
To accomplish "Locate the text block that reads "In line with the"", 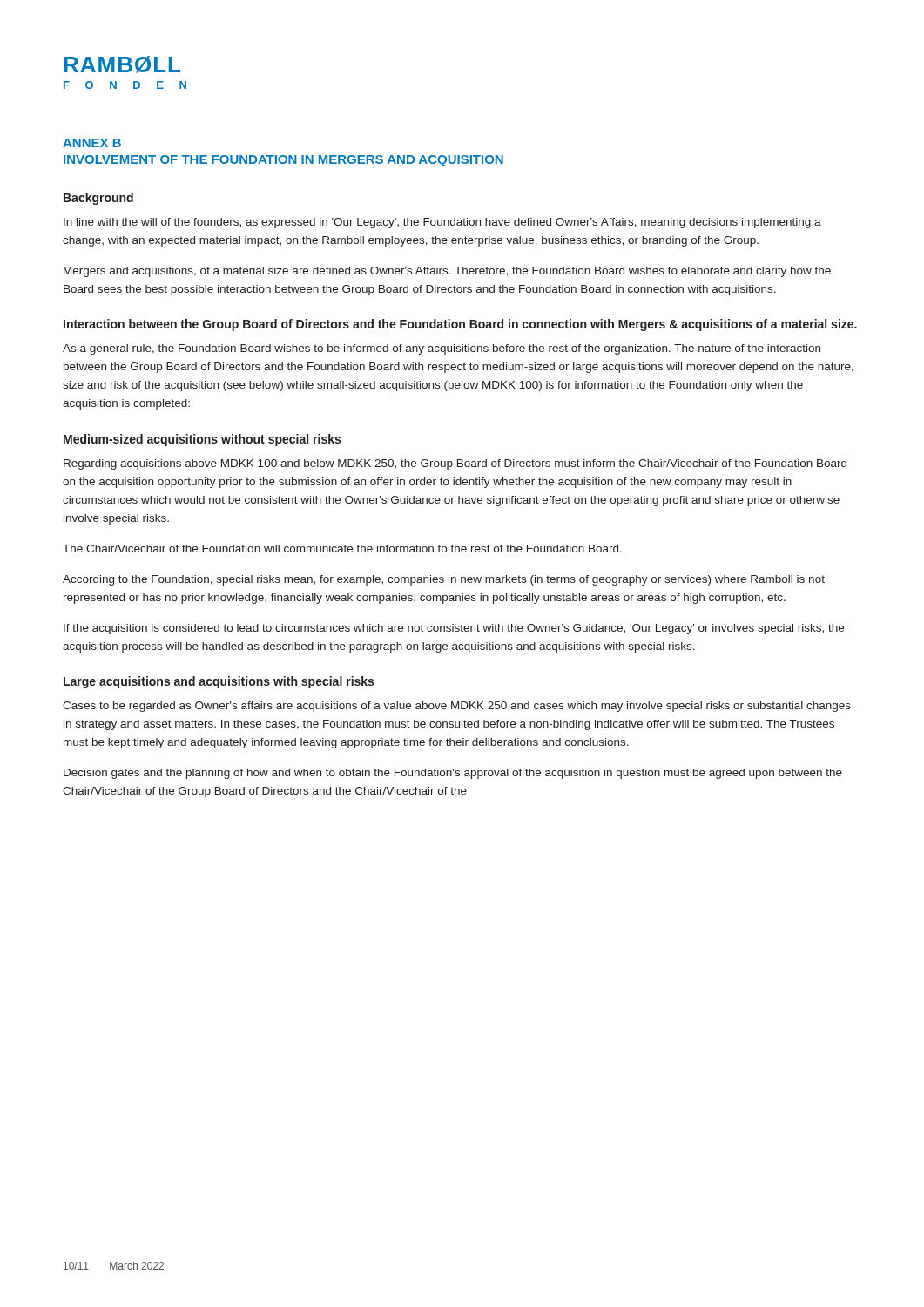I will click(442, 231).
